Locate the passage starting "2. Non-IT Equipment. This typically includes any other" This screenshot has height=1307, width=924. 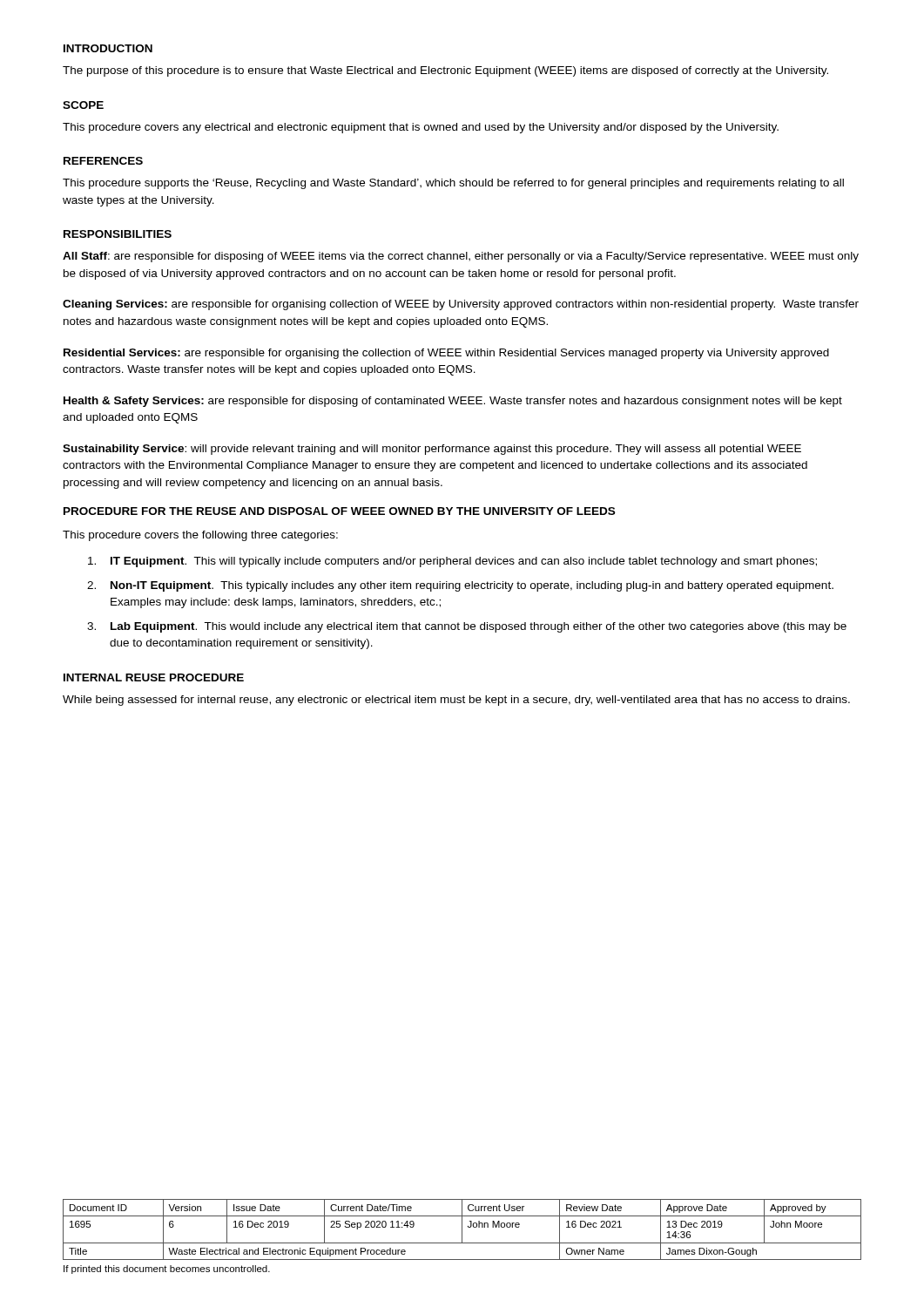tap(474, 593)
